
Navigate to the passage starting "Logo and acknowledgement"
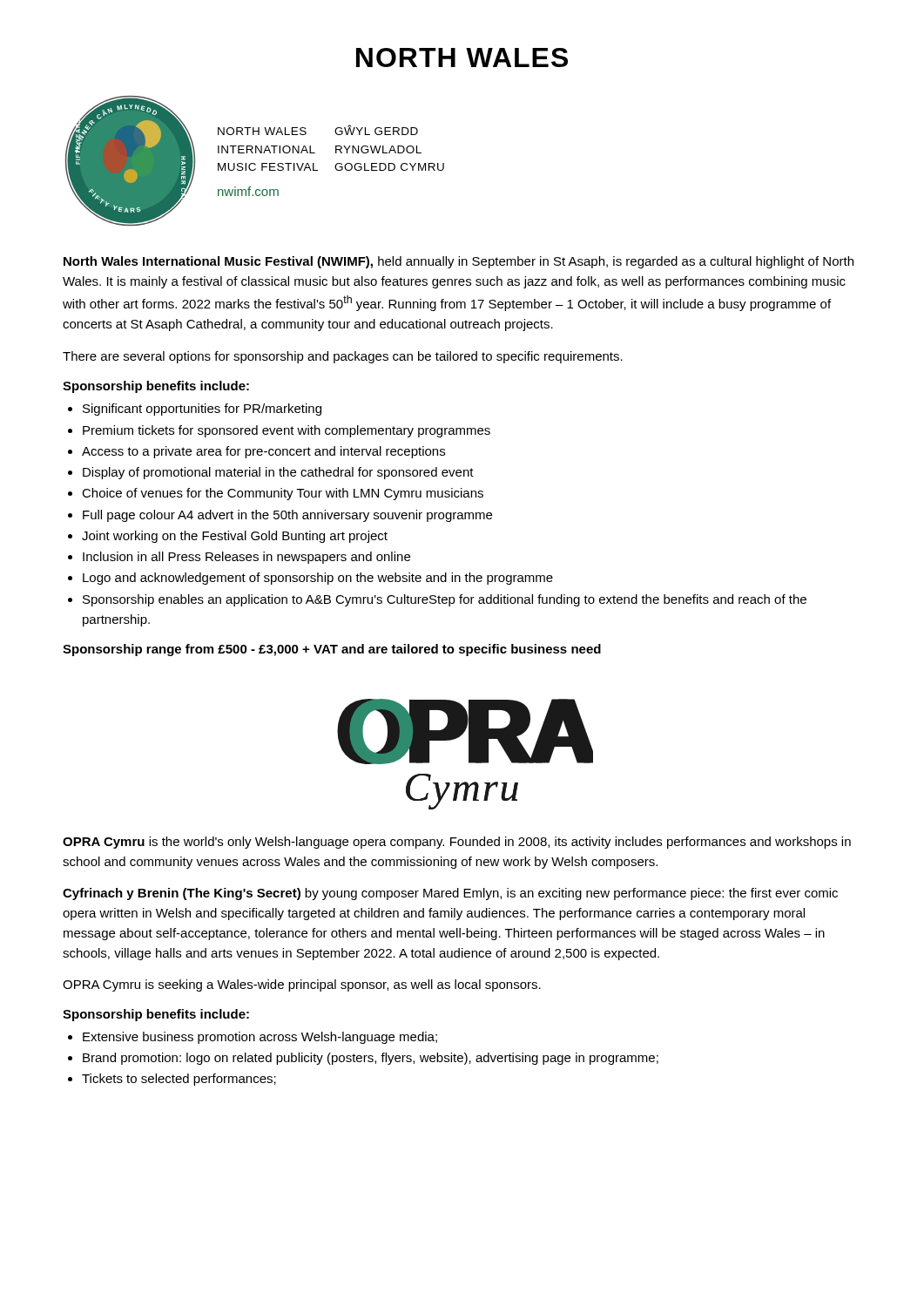pyautogui.click(x=472, y=578)
